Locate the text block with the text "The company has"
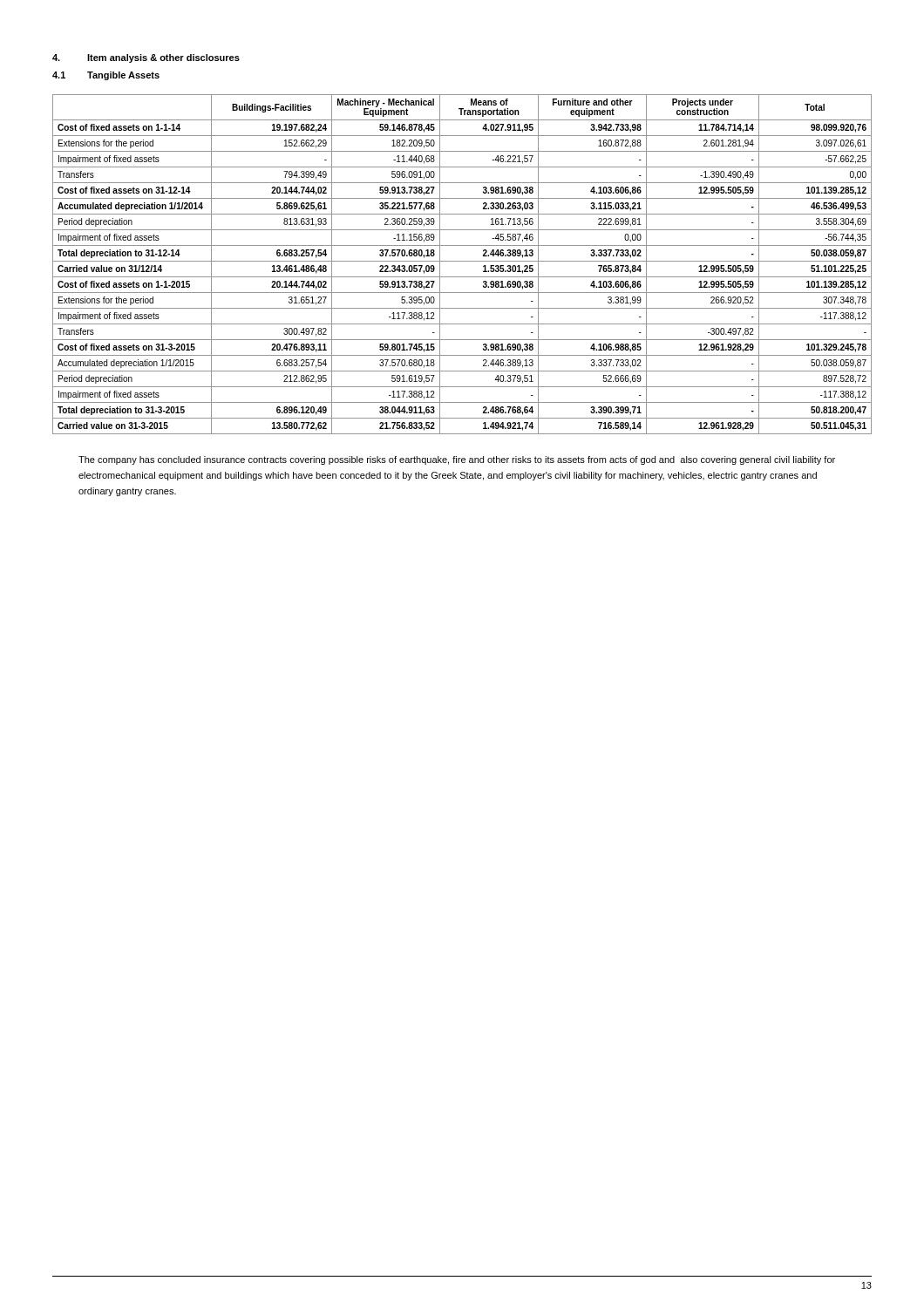 point(457,475)
